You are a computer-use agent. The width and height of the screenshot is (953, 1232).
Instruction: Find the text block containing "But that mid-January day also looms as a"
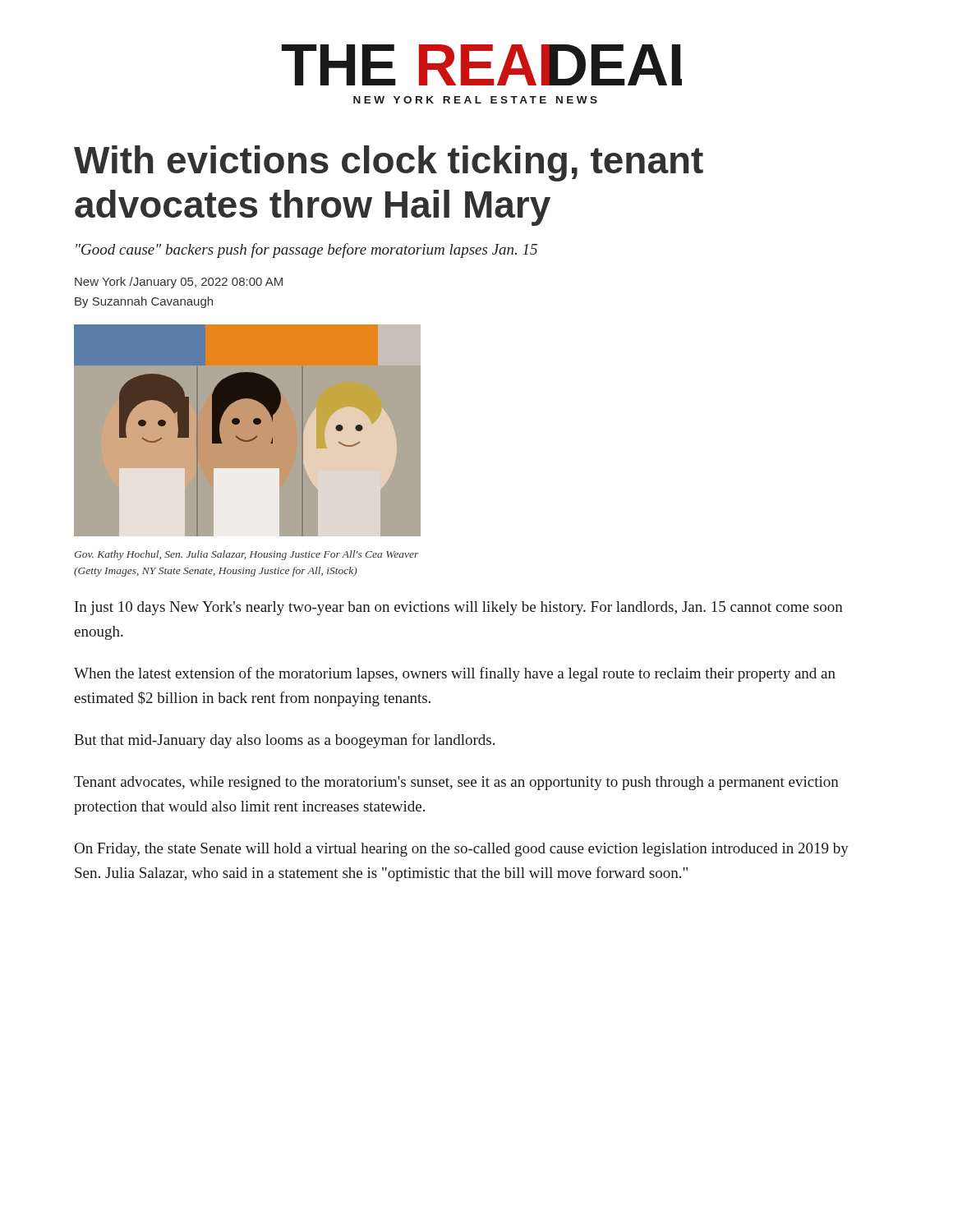coord(285,740)
